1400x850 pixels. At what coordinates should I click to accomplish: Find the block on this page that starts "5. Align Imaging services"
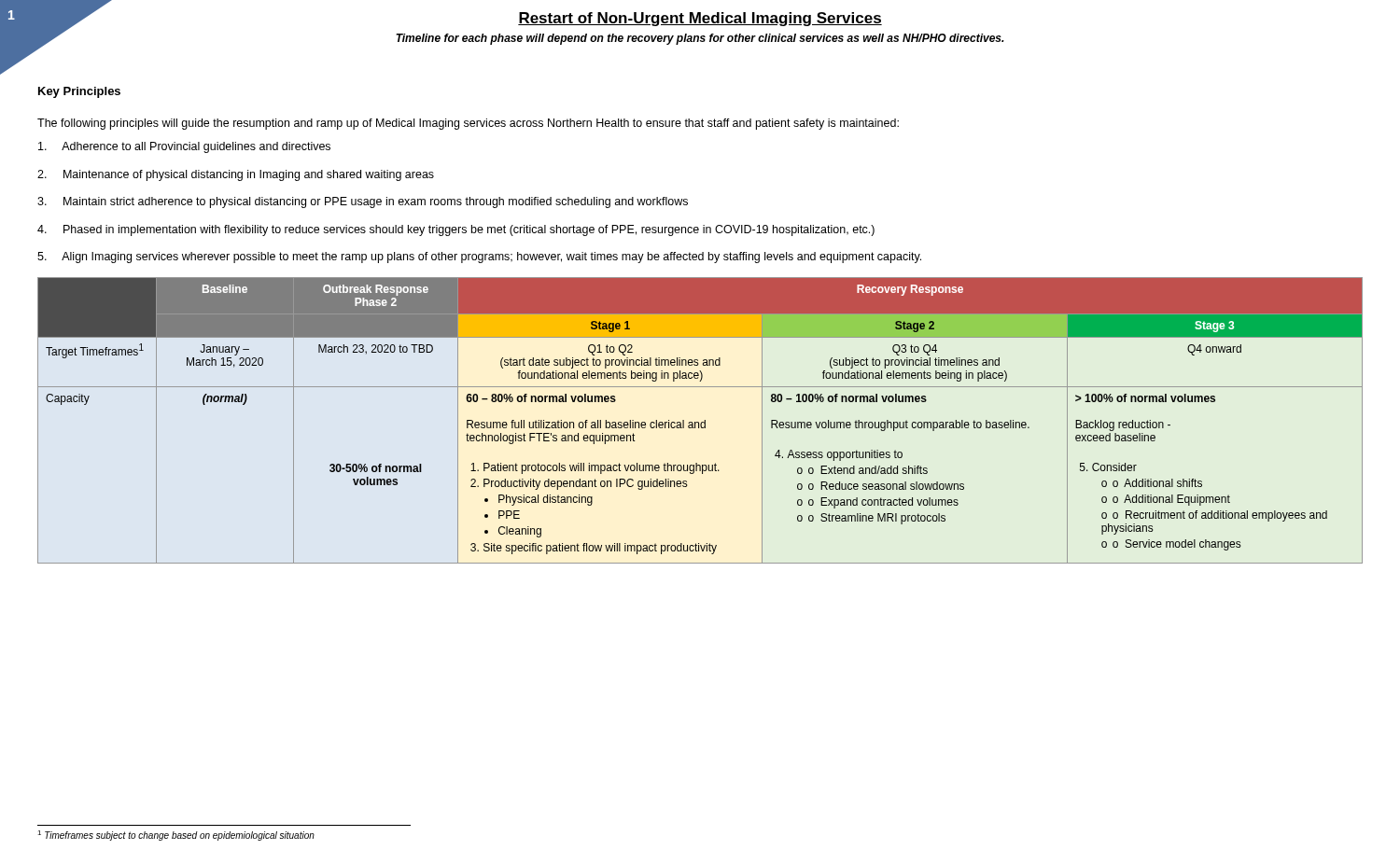pos(700,257)
